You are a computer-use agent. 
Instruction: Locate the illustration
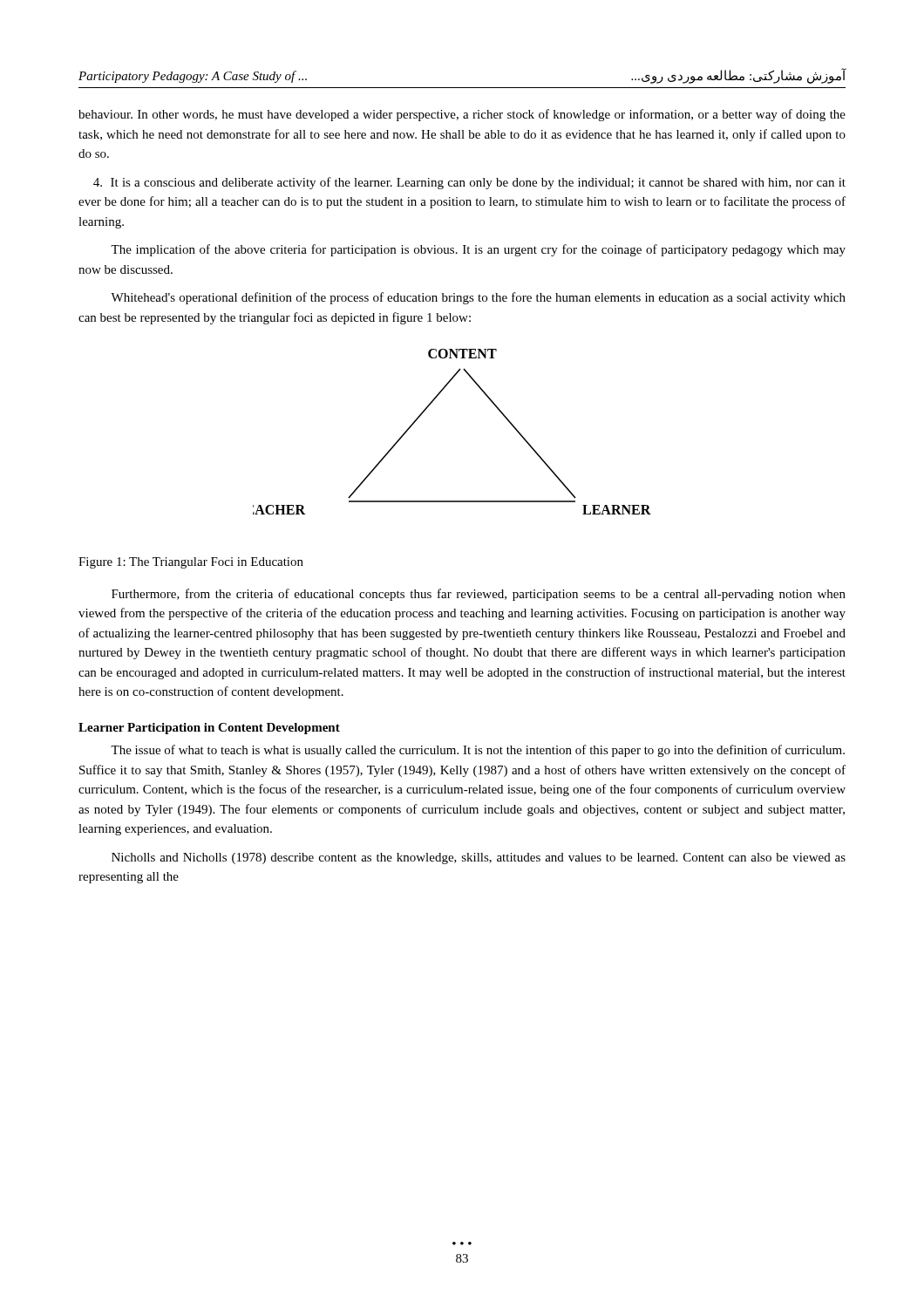pos(462,445)
